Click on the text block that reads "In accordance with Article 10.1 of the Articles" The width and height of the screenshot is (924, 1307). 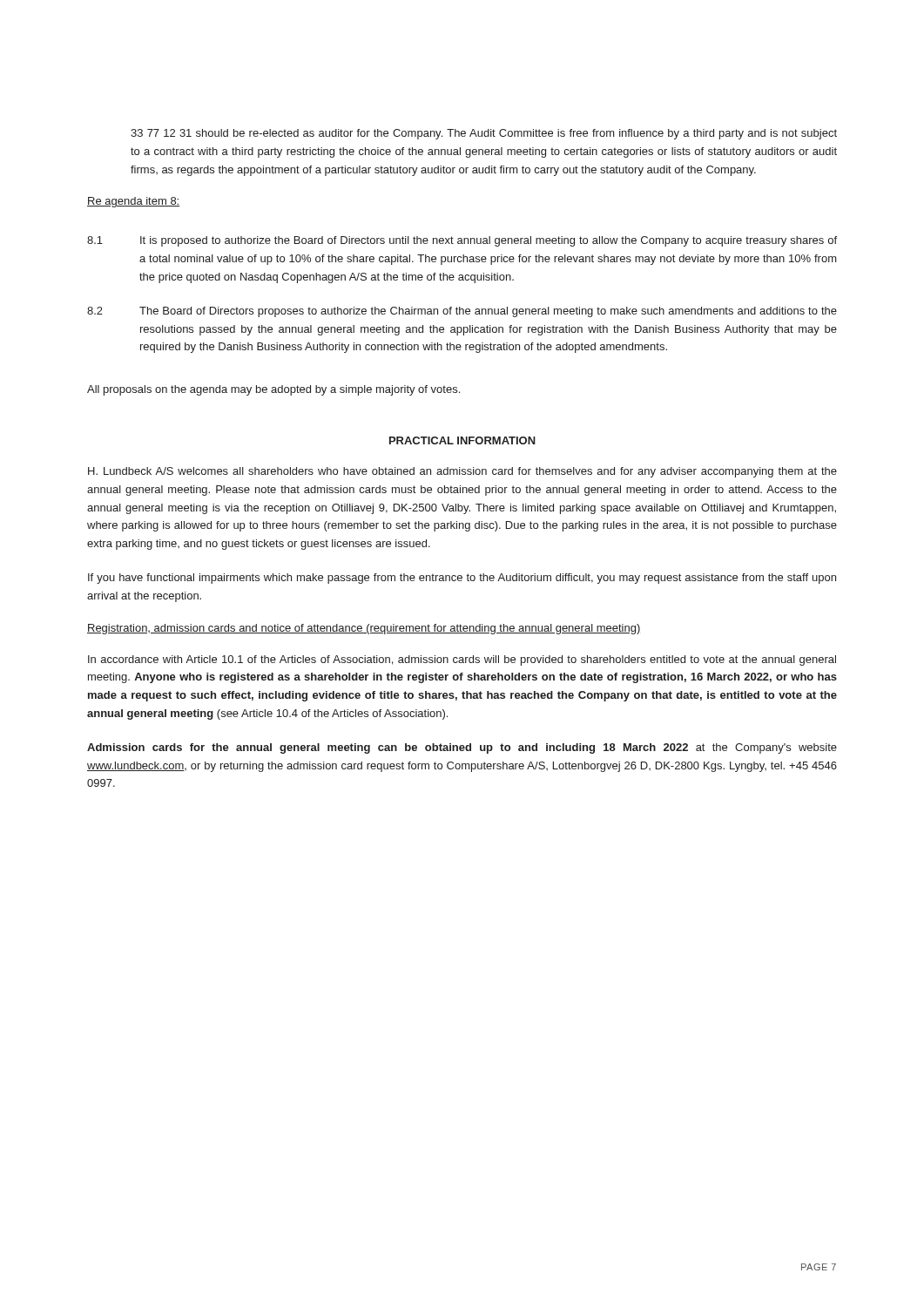462,687
